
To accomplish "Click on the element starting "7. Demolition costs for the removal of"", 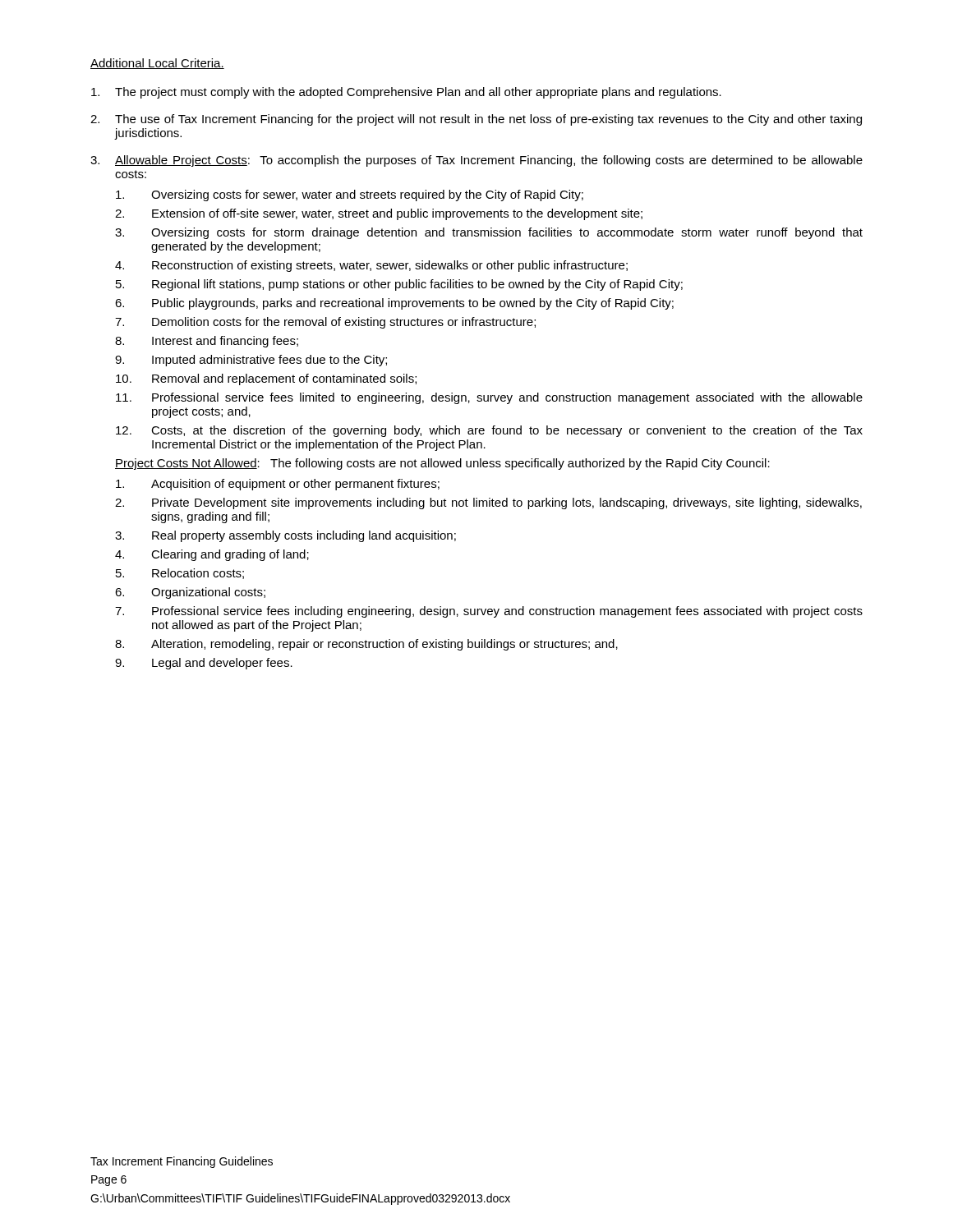I will tap(489, 322).
